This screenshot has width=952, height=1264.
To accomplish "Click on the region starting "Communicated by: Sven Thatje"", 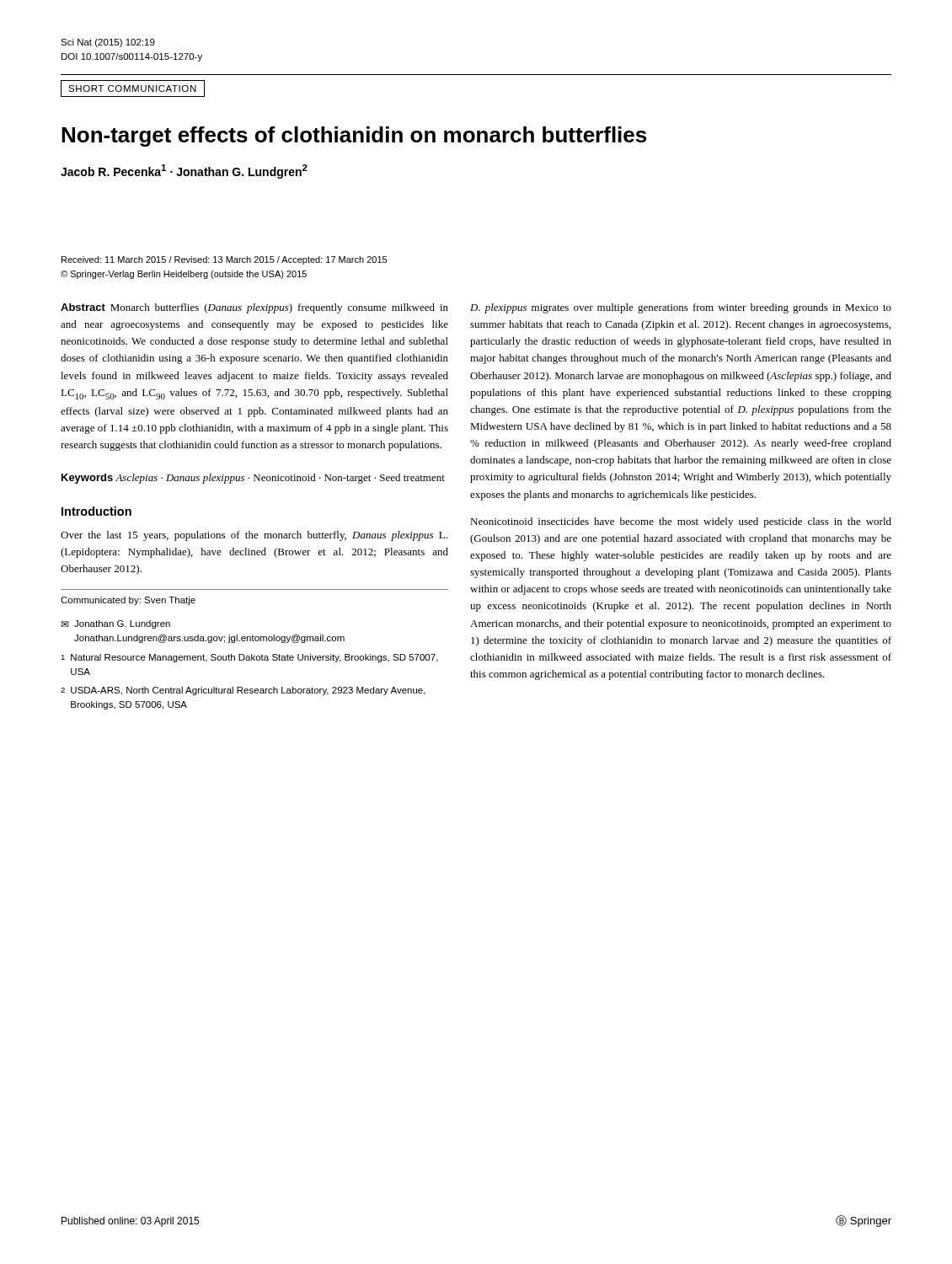I will click(128, 600).
